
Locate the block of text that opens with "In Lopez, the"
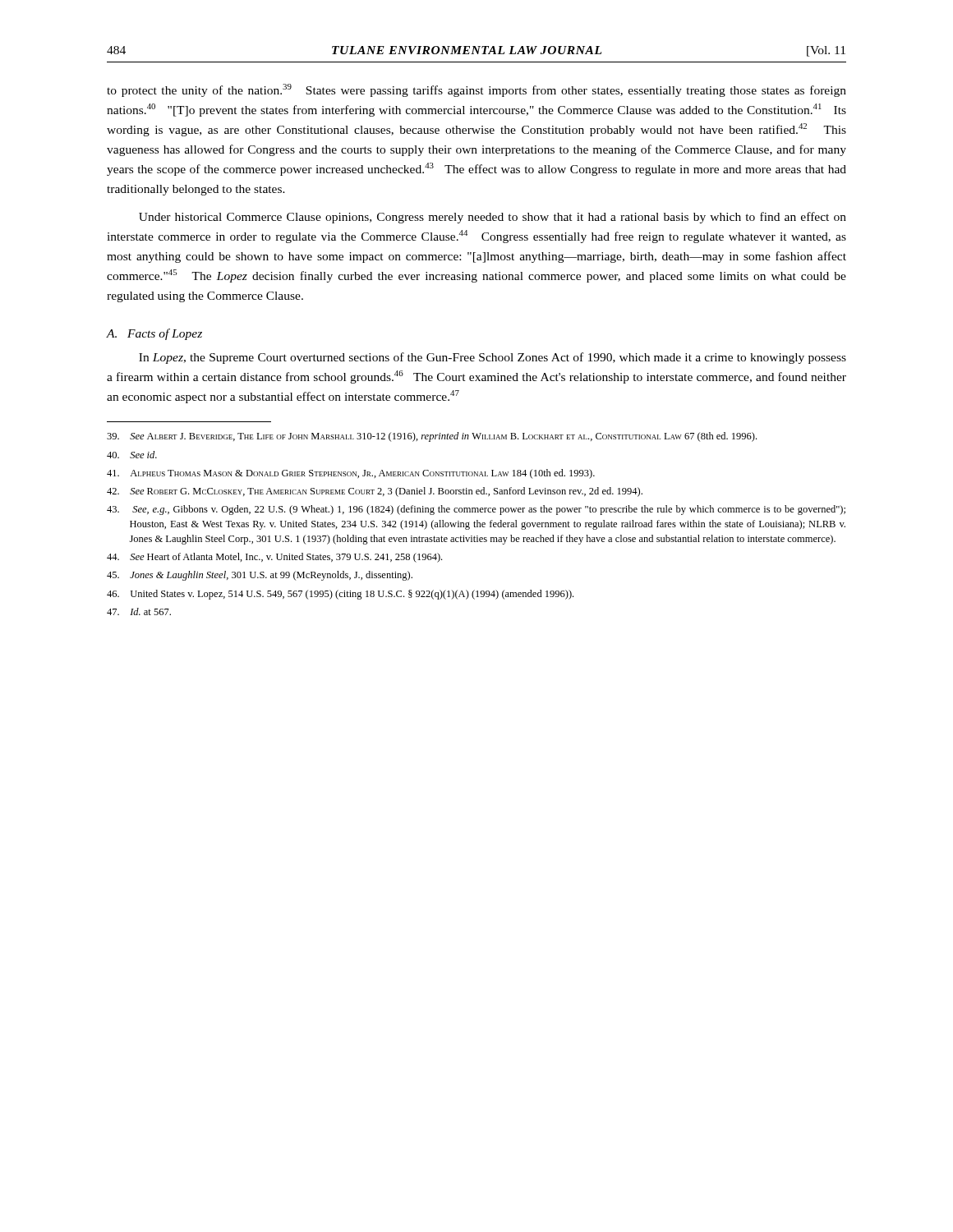[x=476, y=377]
